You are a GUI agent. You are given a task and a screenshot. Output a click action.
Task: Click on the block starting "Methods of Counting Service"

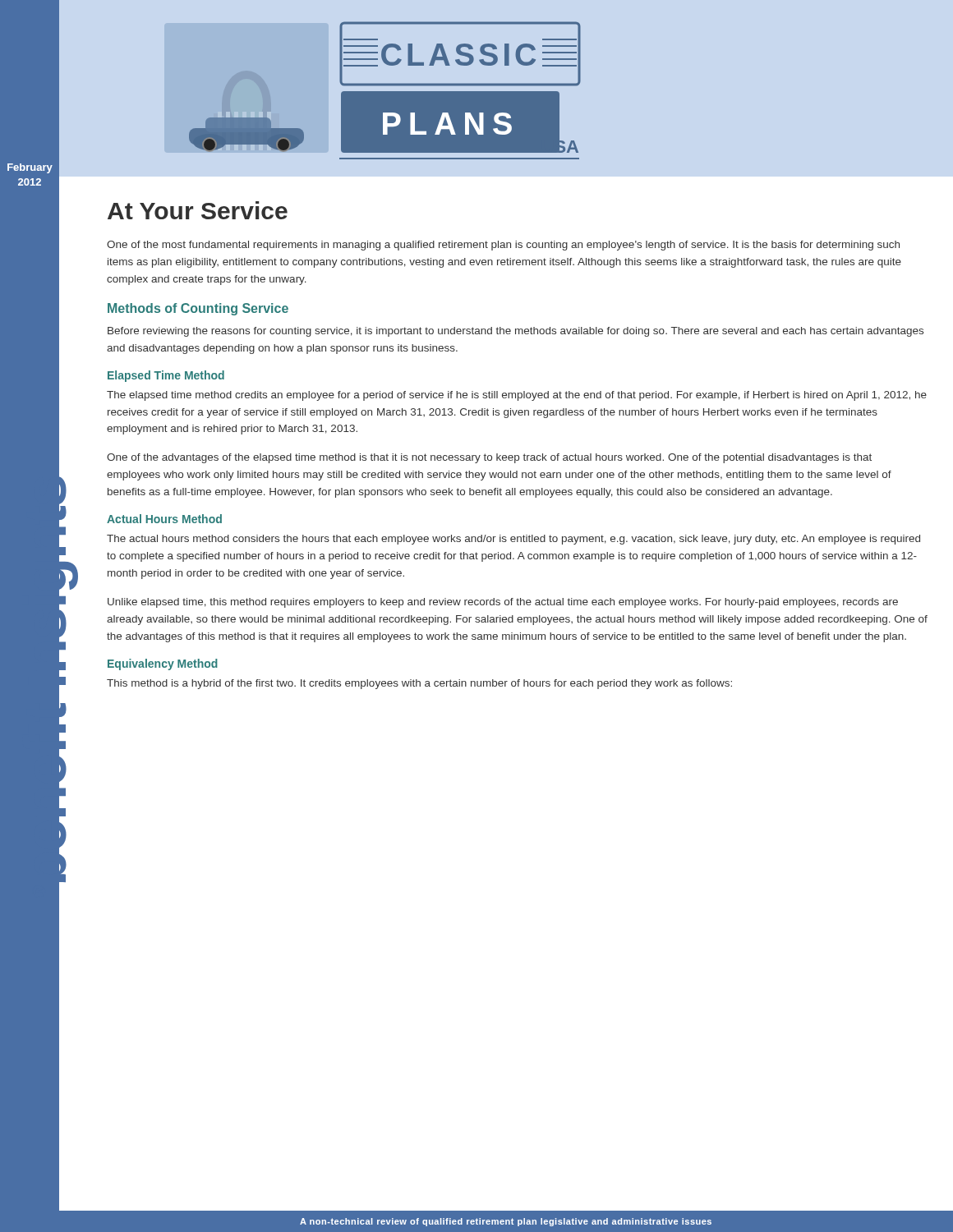pyautogui.click(x=198, y=308)
